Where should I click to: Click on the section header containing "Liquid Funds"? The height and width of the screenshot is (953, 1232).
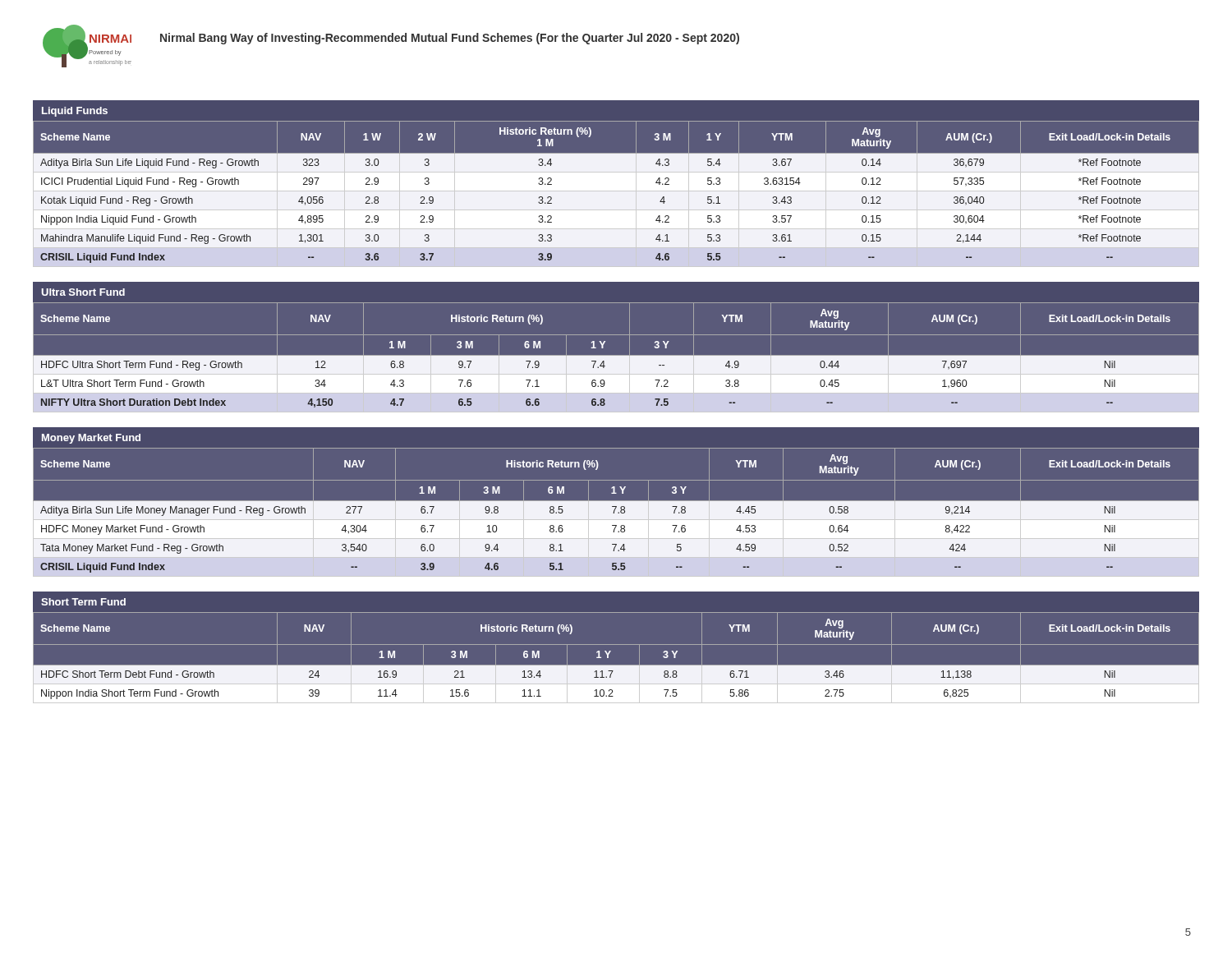[75, 111]
